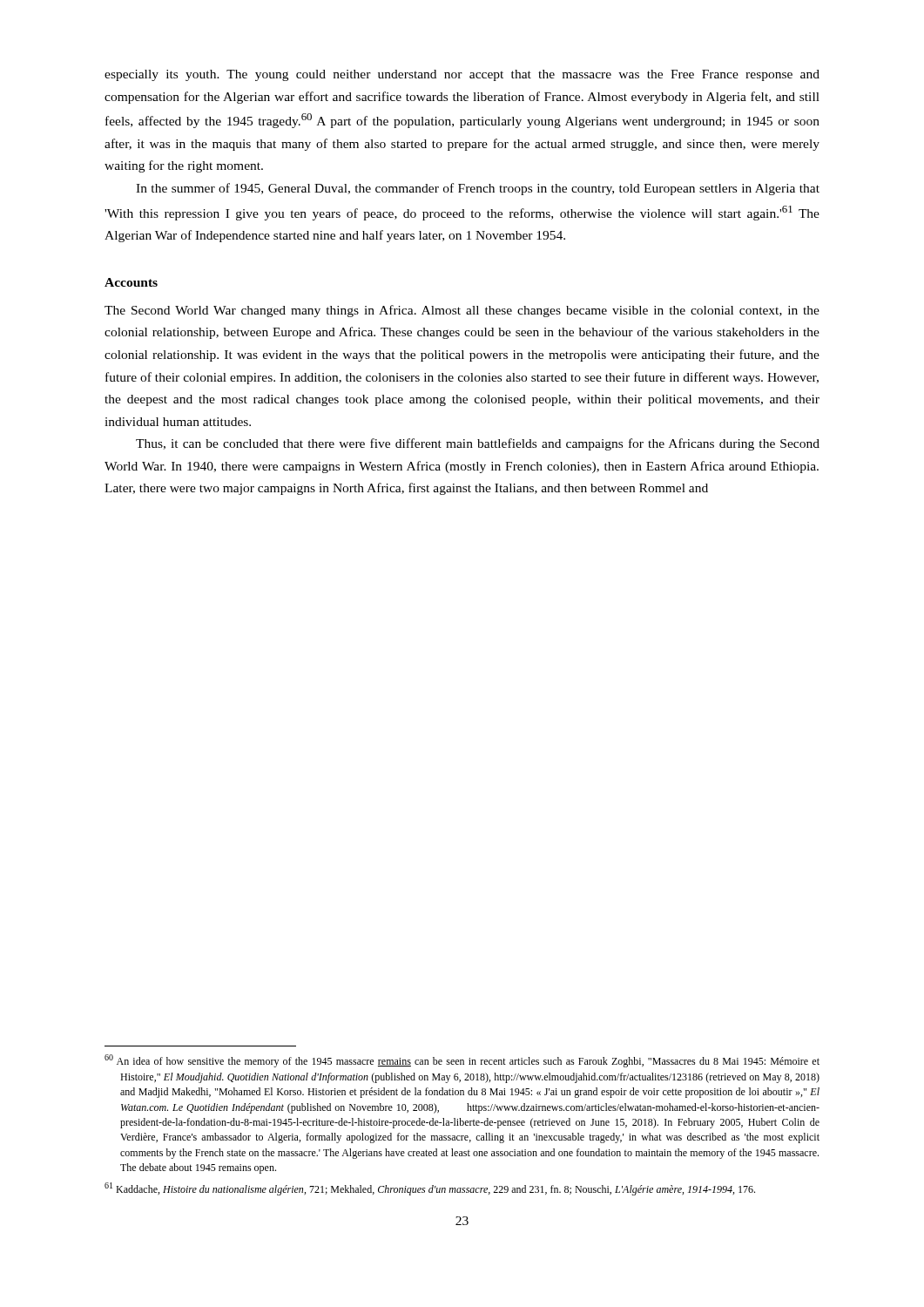Click the passage that begins "61 Kaddache, Histoire du nationalisme algérien, 721; Mekhaled,"
Screen dimensions: 1307x924
click(x=462, y=1188)
